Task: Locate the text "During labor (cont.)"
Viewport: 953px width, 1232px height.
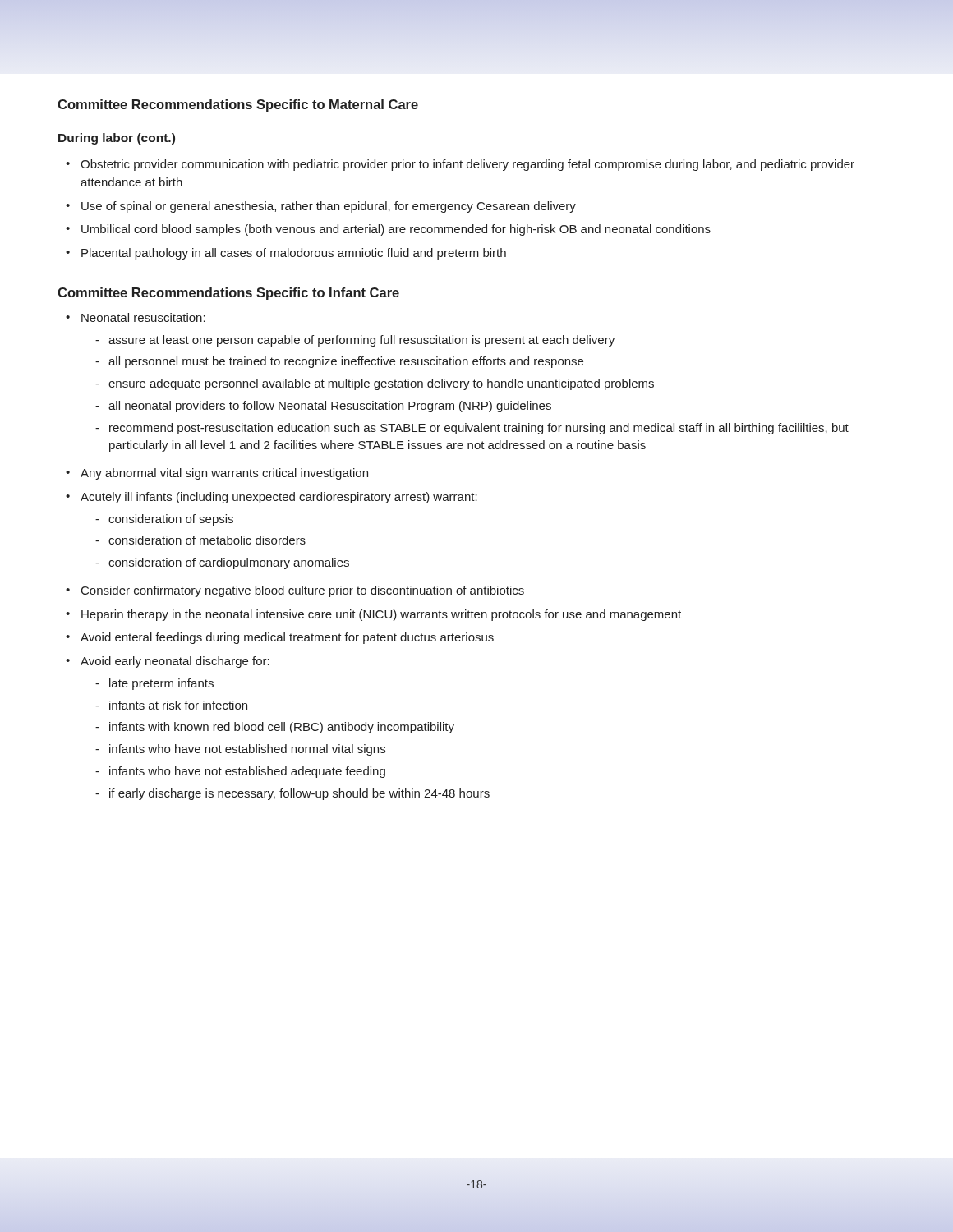Action: (117, 138)
